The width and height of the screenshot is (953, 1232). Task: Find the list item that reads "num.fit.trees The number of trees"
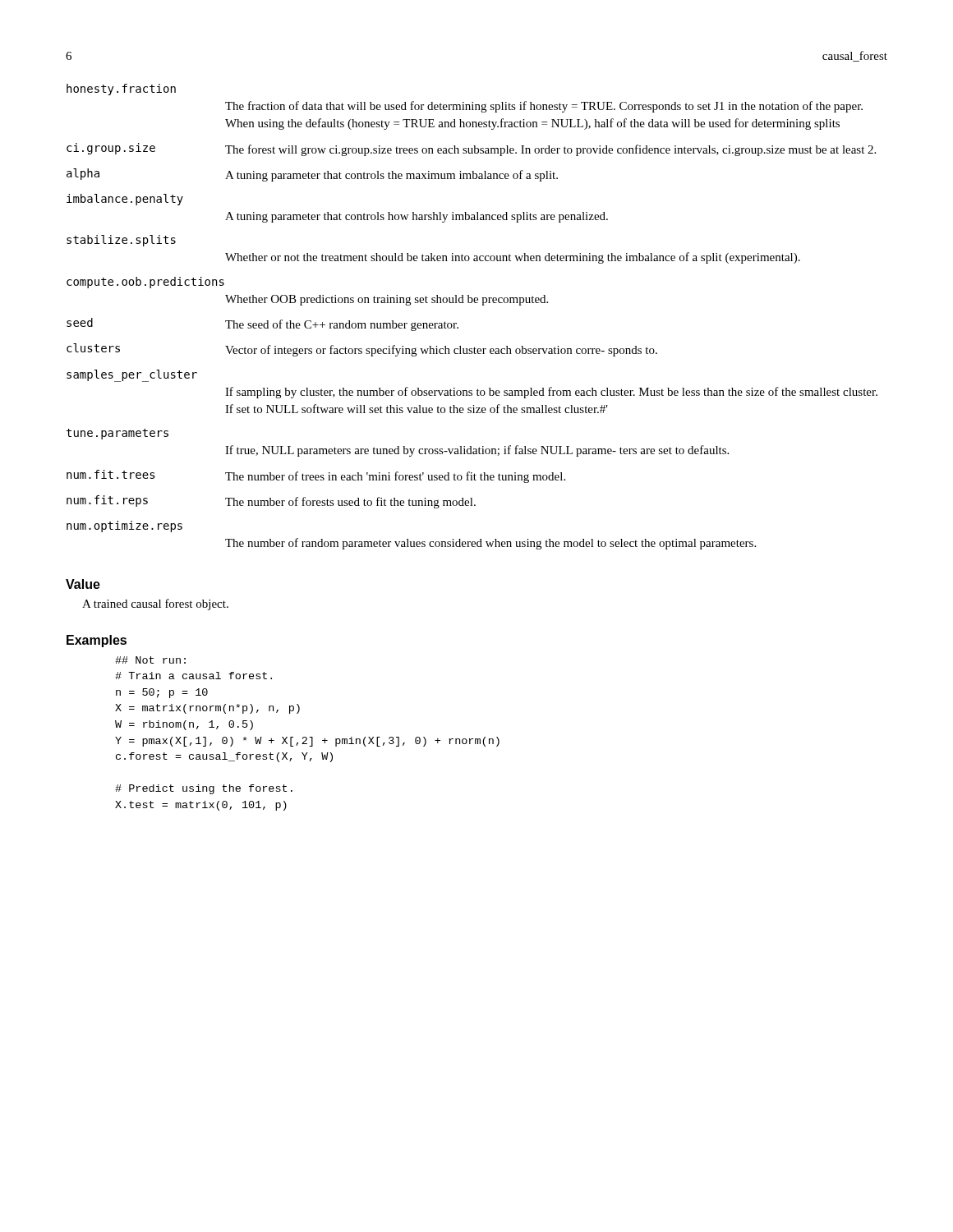pyautogui.click(x=476, y=477)
